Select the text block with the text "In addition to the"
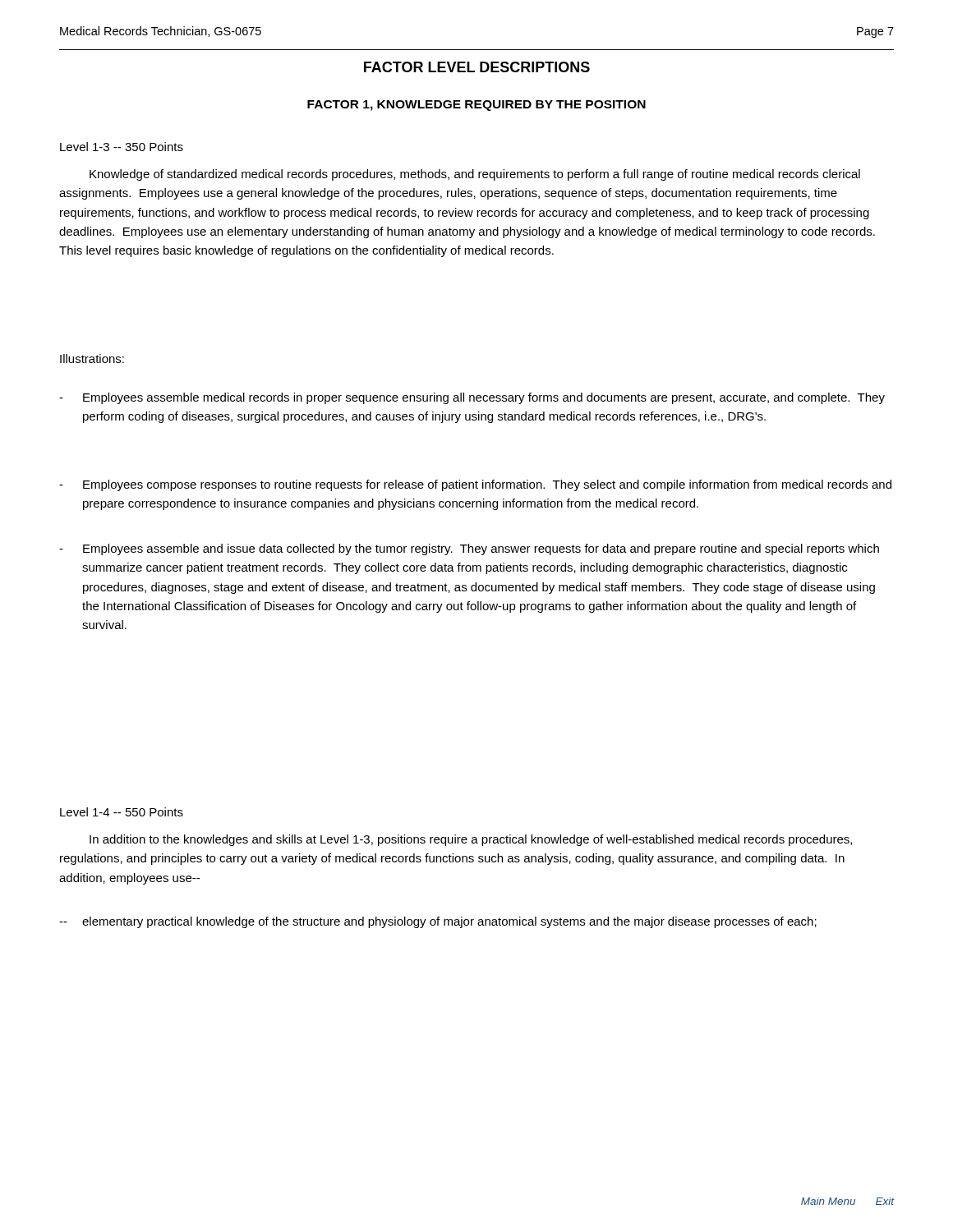Image resolution: width=953 pixels, height=1232 pixels. click(x=476, y=858)
